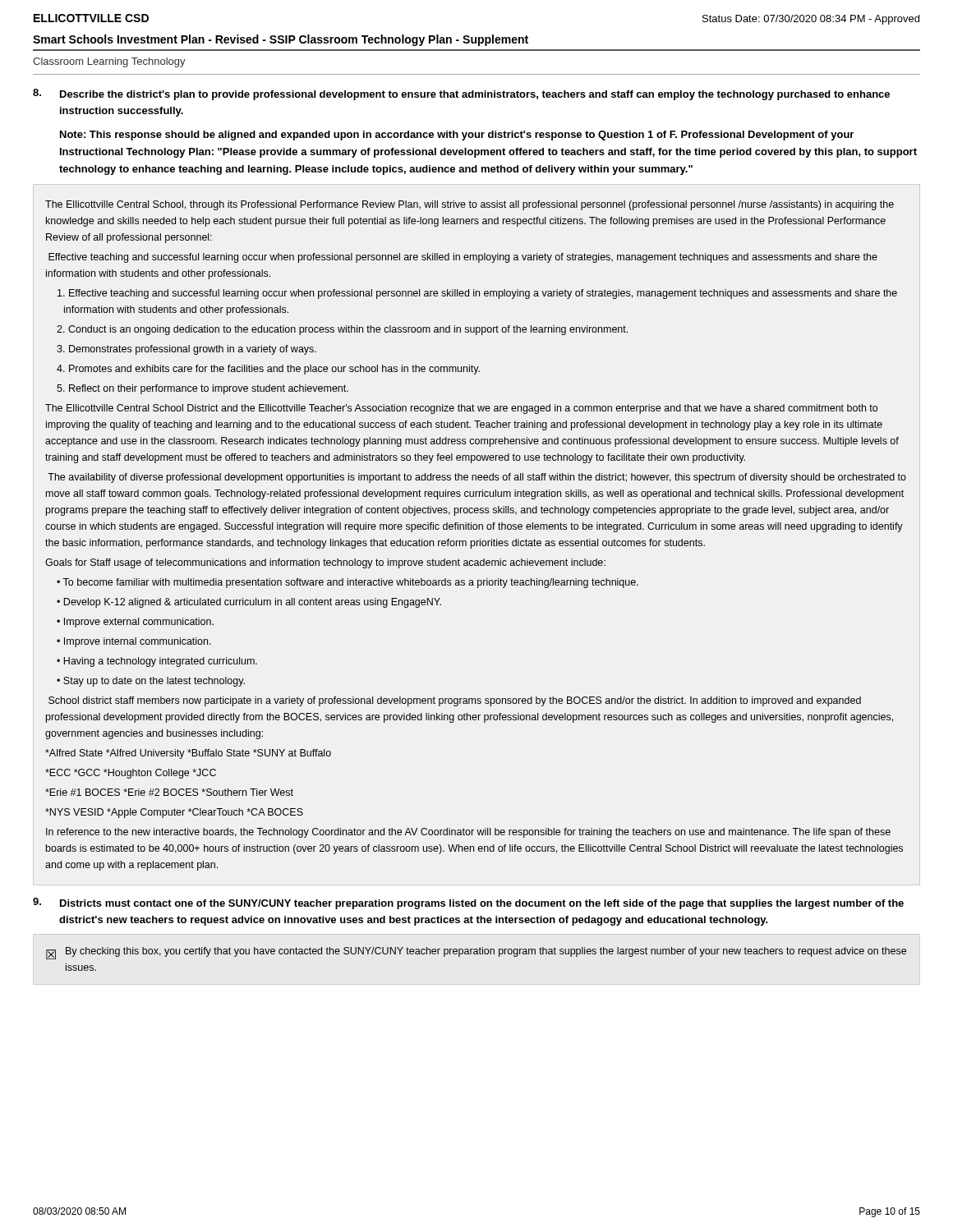Find "Classroom Learning Technology" on this page
The width and height of the screenshot is (953, 1232).
click(109, 61)
